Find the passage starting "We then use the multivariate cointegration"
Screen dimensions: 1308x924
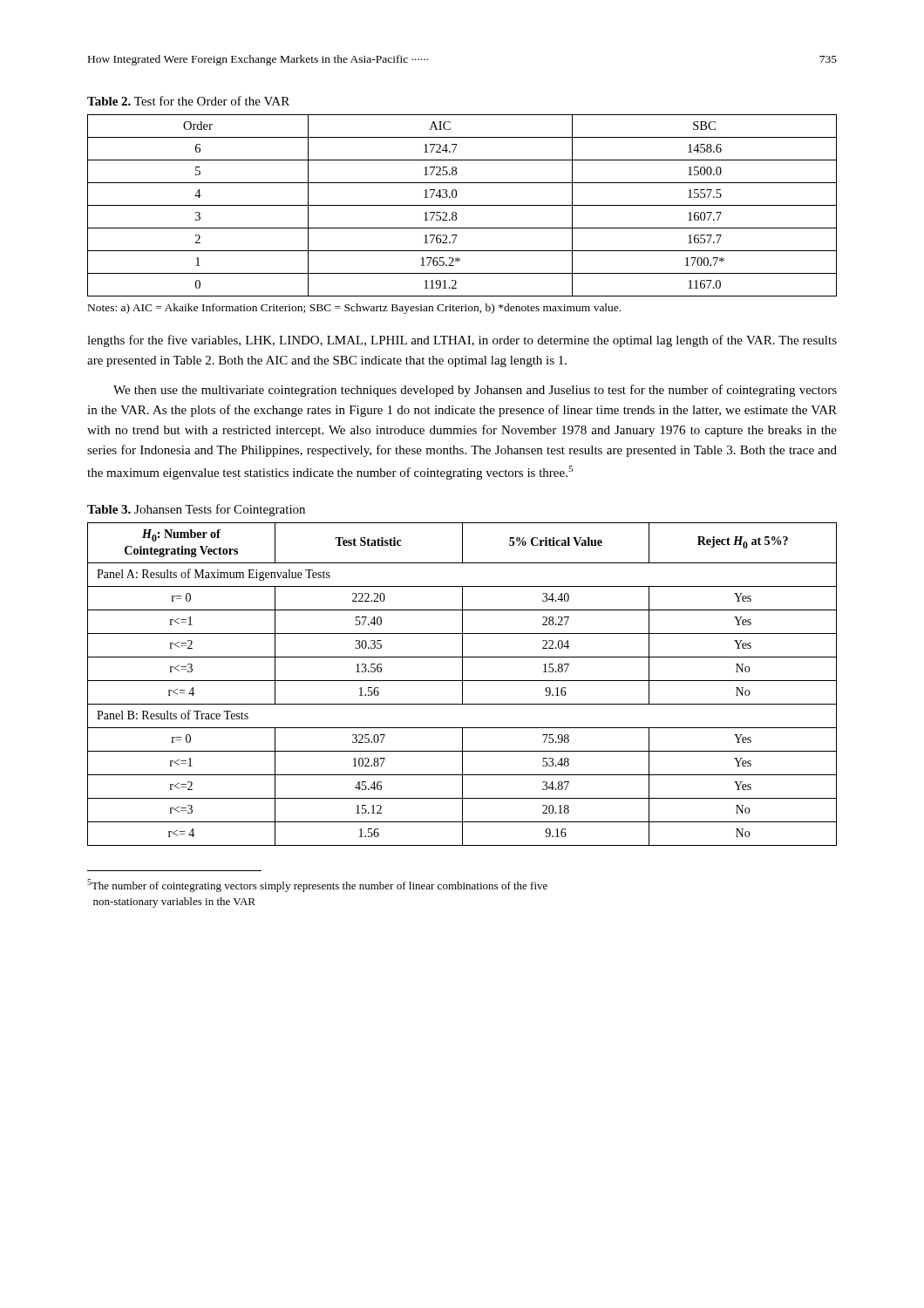(462, 431)
